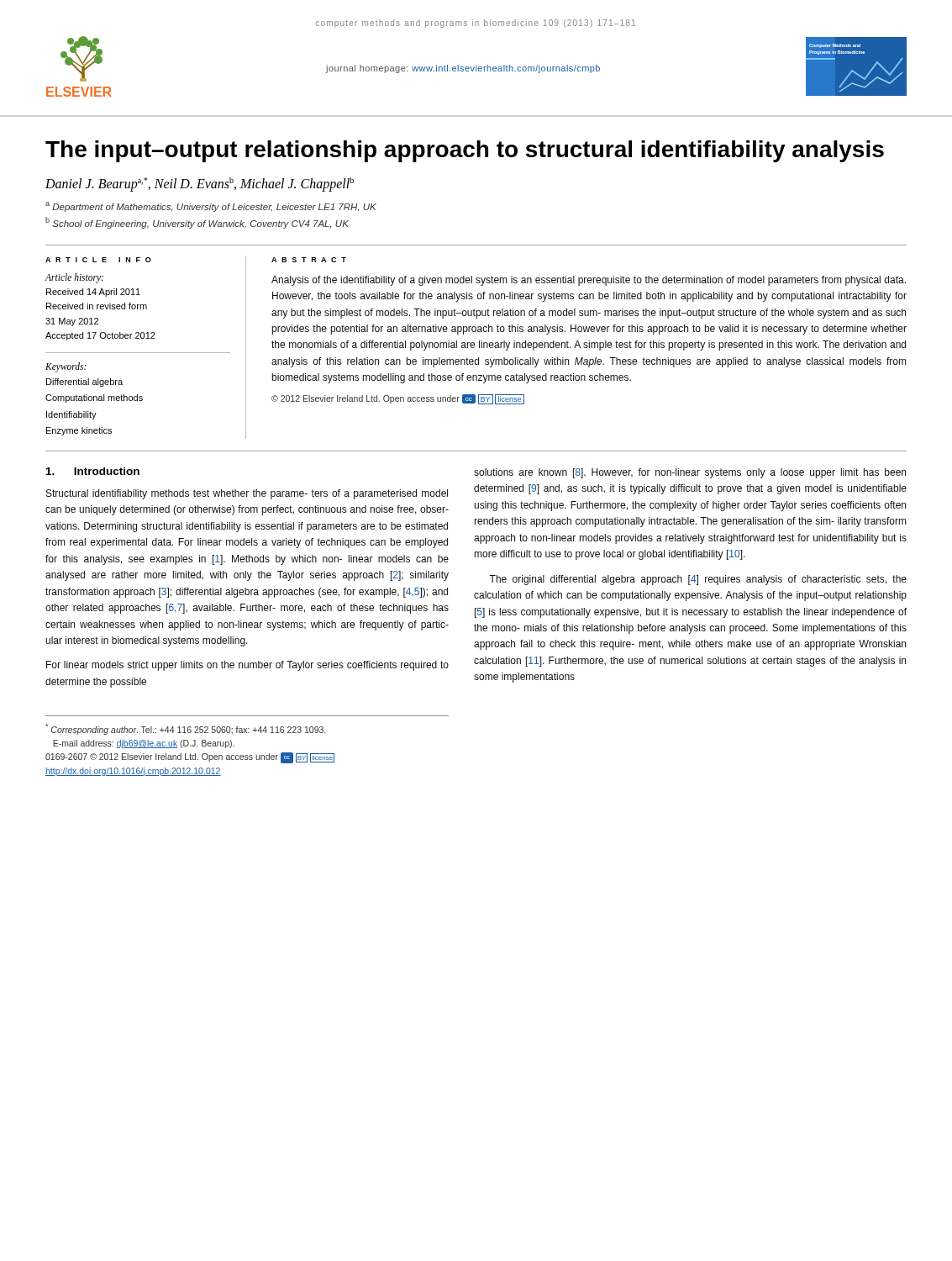Point to the text starting "The input–output relationship approach"
This screenshot has height=1261, width=952.
[465, 149]
